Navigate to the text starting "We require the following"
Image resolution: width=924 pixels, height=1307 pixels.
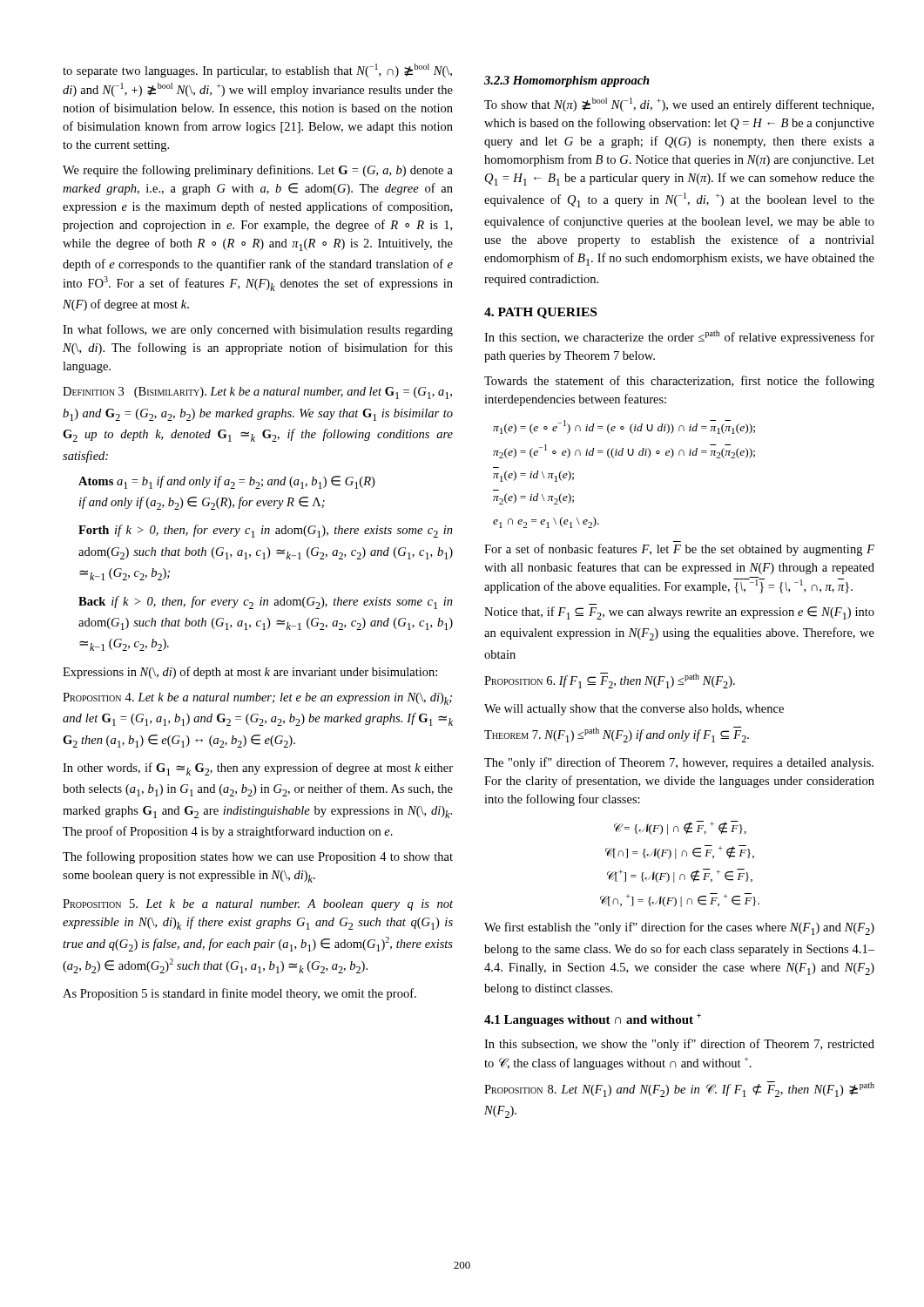pos(258,238)
